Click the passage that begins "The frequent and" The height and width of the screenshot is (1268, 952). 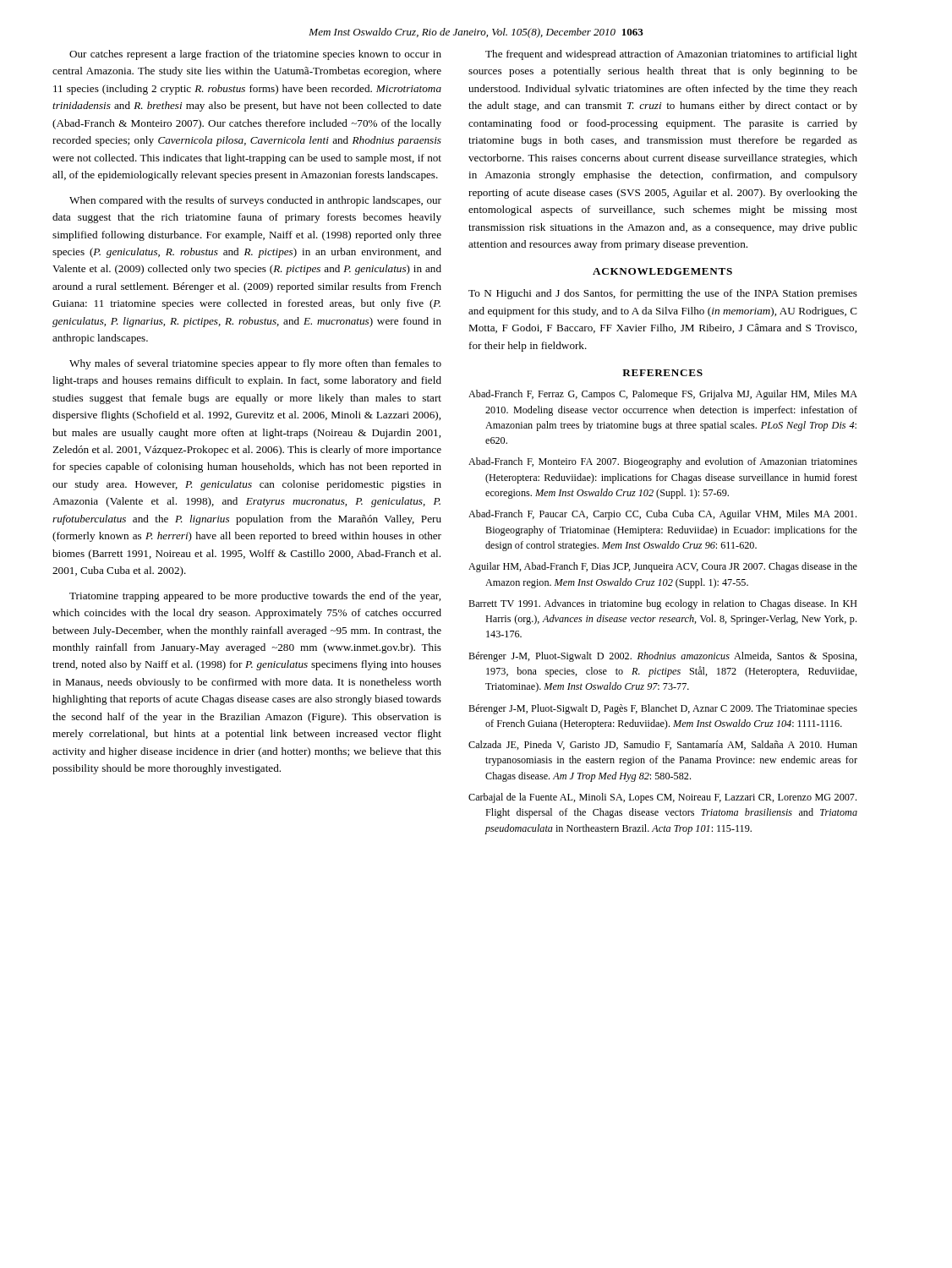tap(663, 149)
